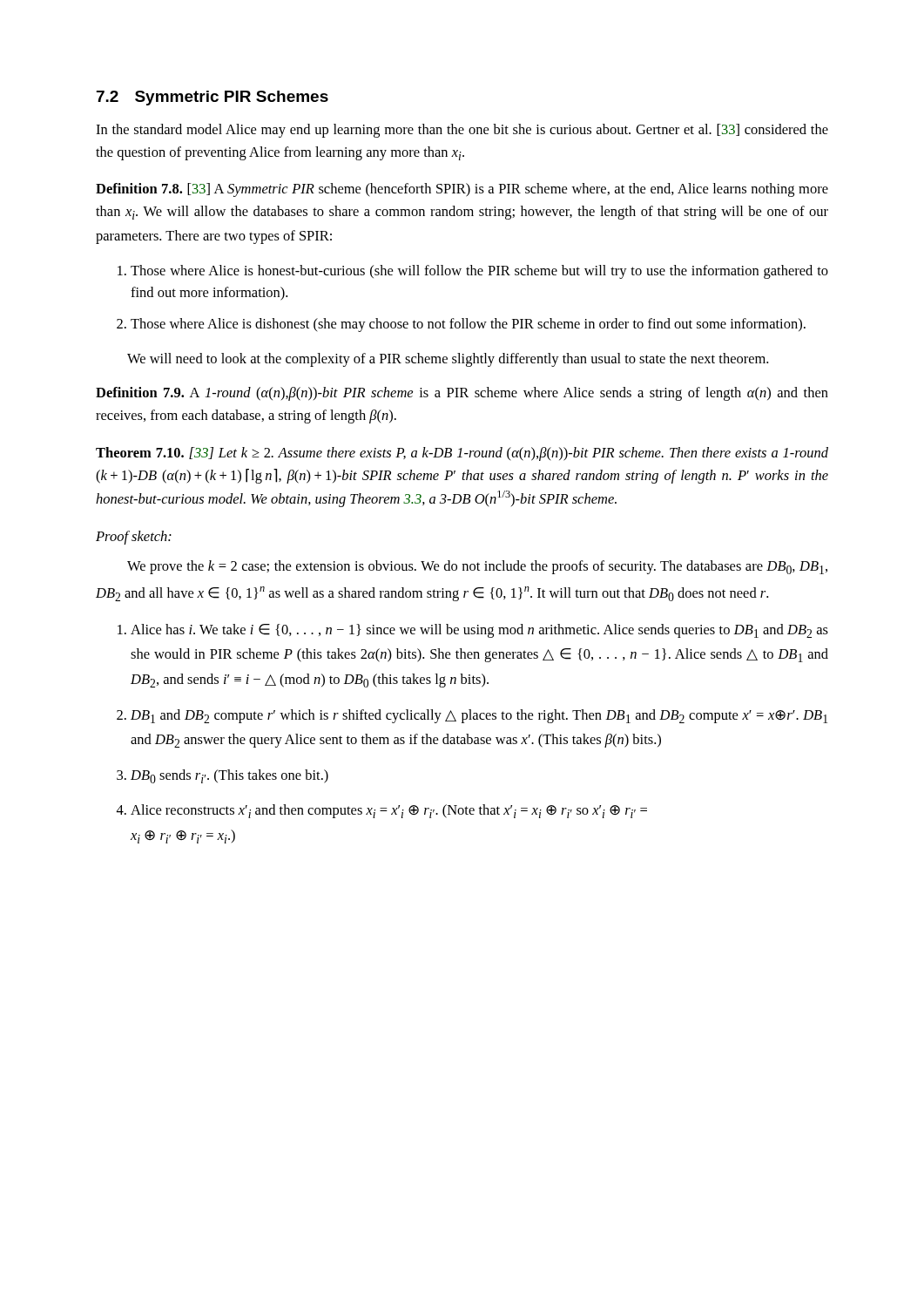Find the text with the text "Proof sketch:"
Screen dimensions: 1307x924
tap(134, 537)
